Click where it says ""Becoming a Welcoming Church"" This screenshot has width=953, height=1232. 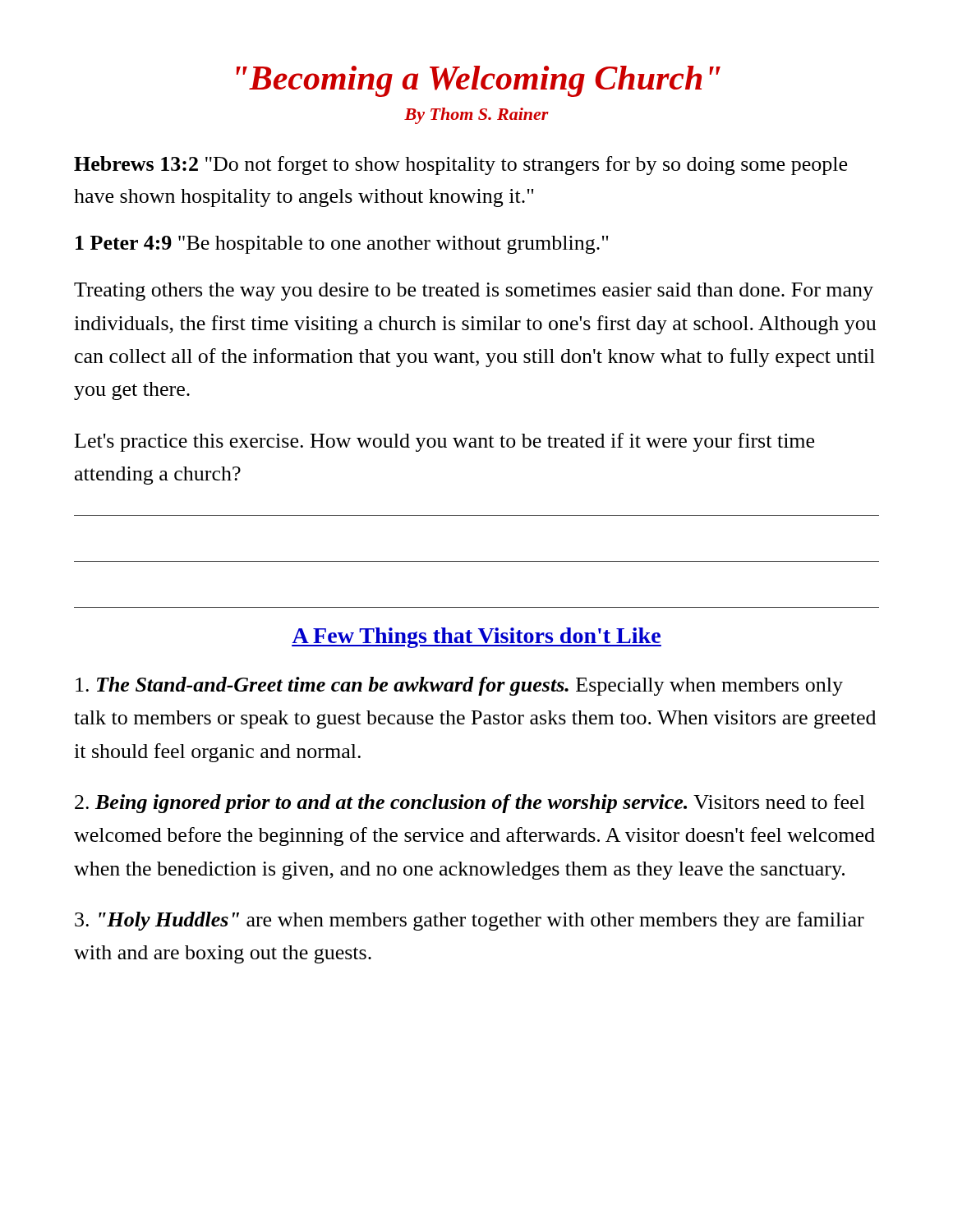tap(476, 78)
